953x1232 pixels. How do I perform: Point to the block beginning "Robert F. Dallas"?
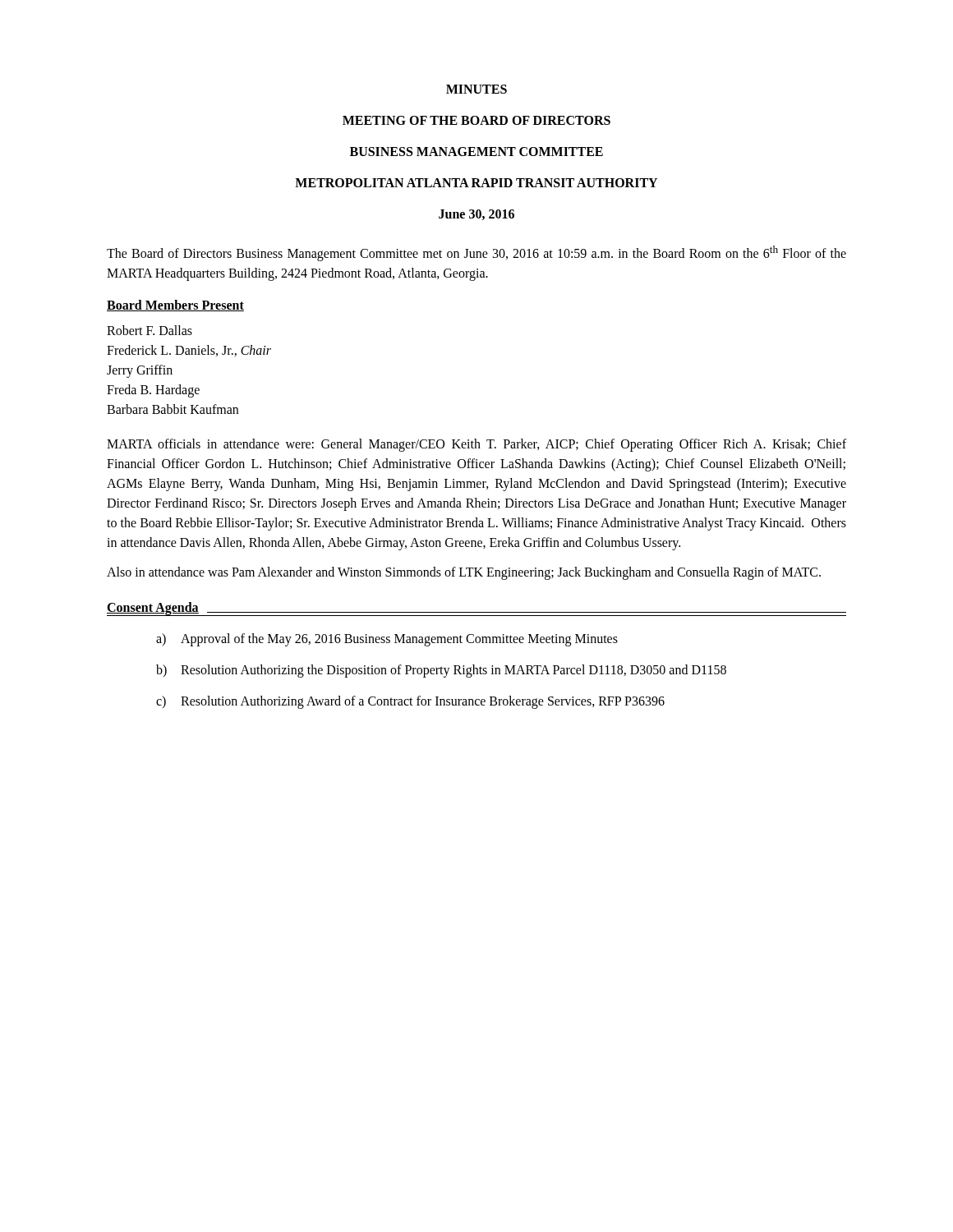click(150, 330)
